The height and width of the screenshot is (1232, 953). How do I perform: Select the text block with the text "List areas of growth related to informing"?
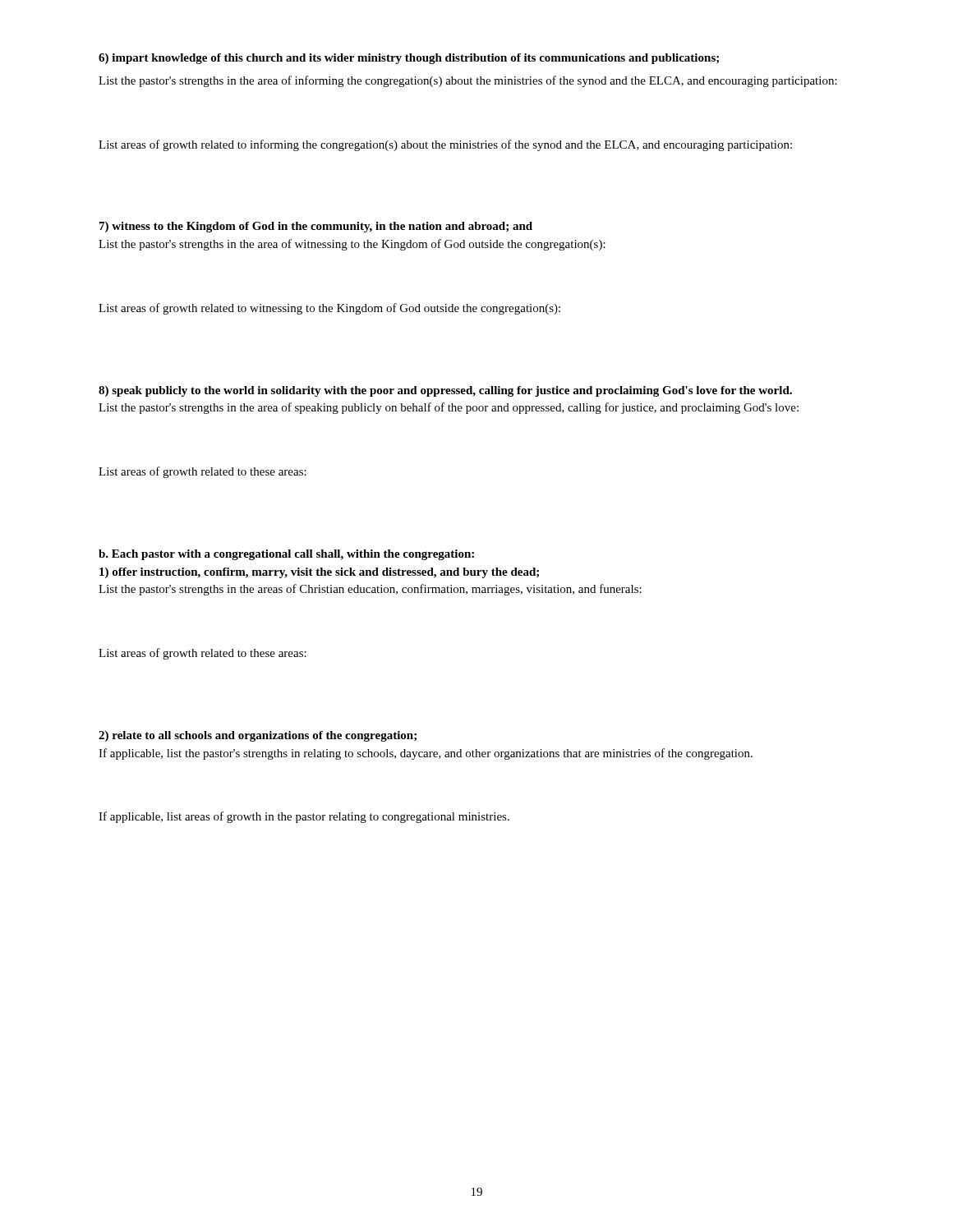476,145
